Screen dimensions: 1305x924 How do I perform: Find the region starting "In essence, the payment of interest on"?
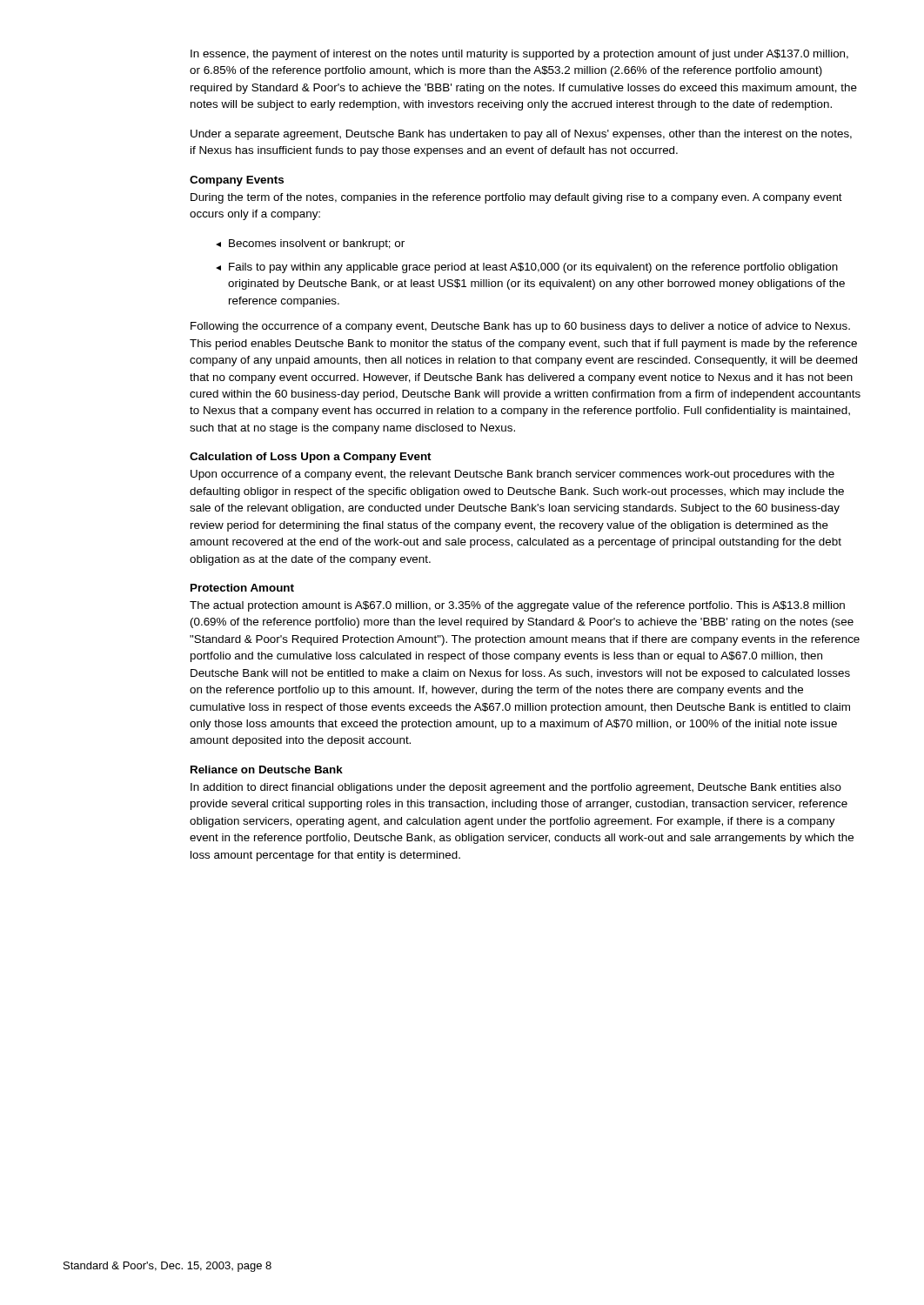pos(523,79)
